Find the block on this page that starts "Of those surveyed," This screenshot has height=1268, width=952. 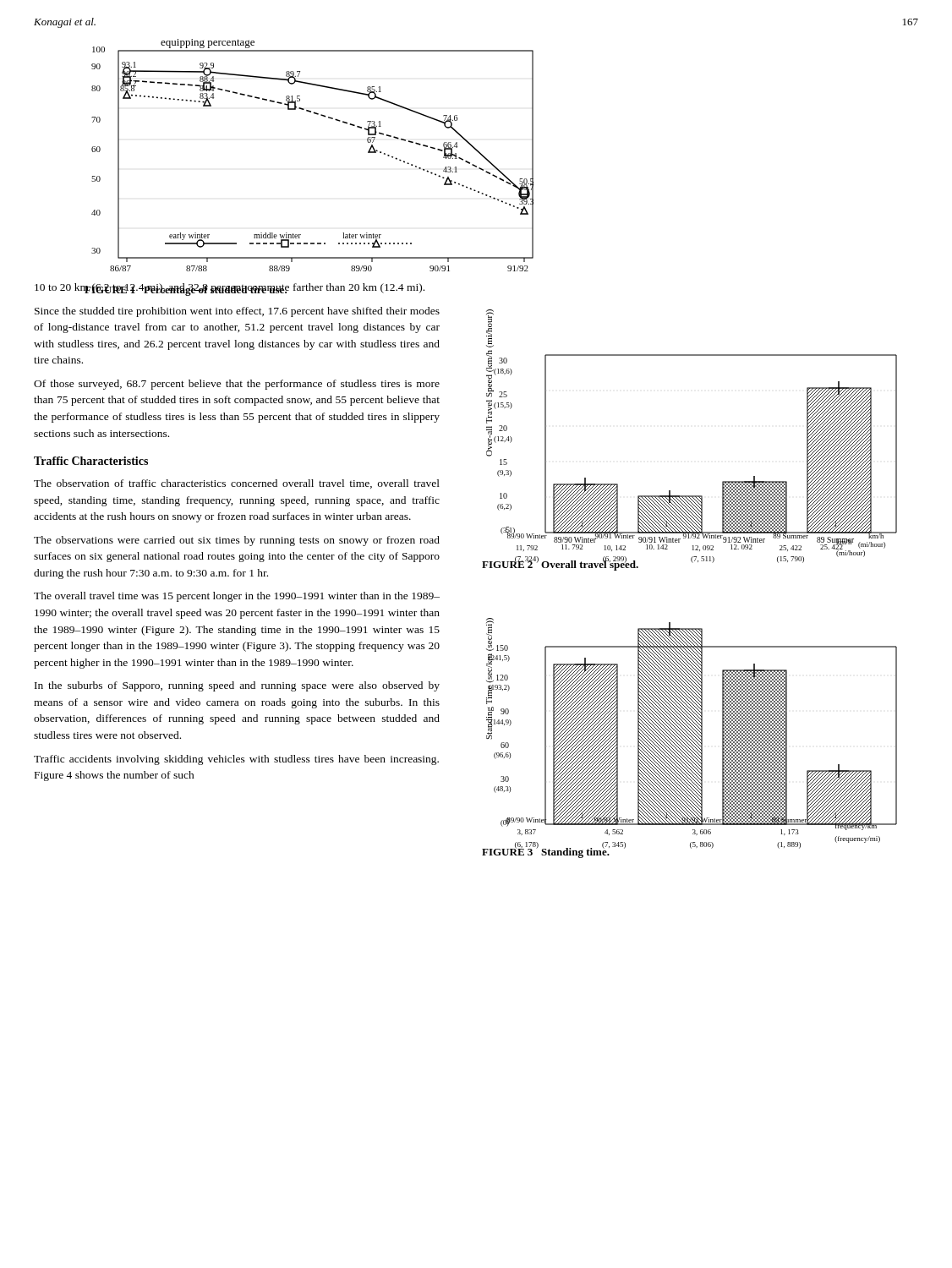237,408
